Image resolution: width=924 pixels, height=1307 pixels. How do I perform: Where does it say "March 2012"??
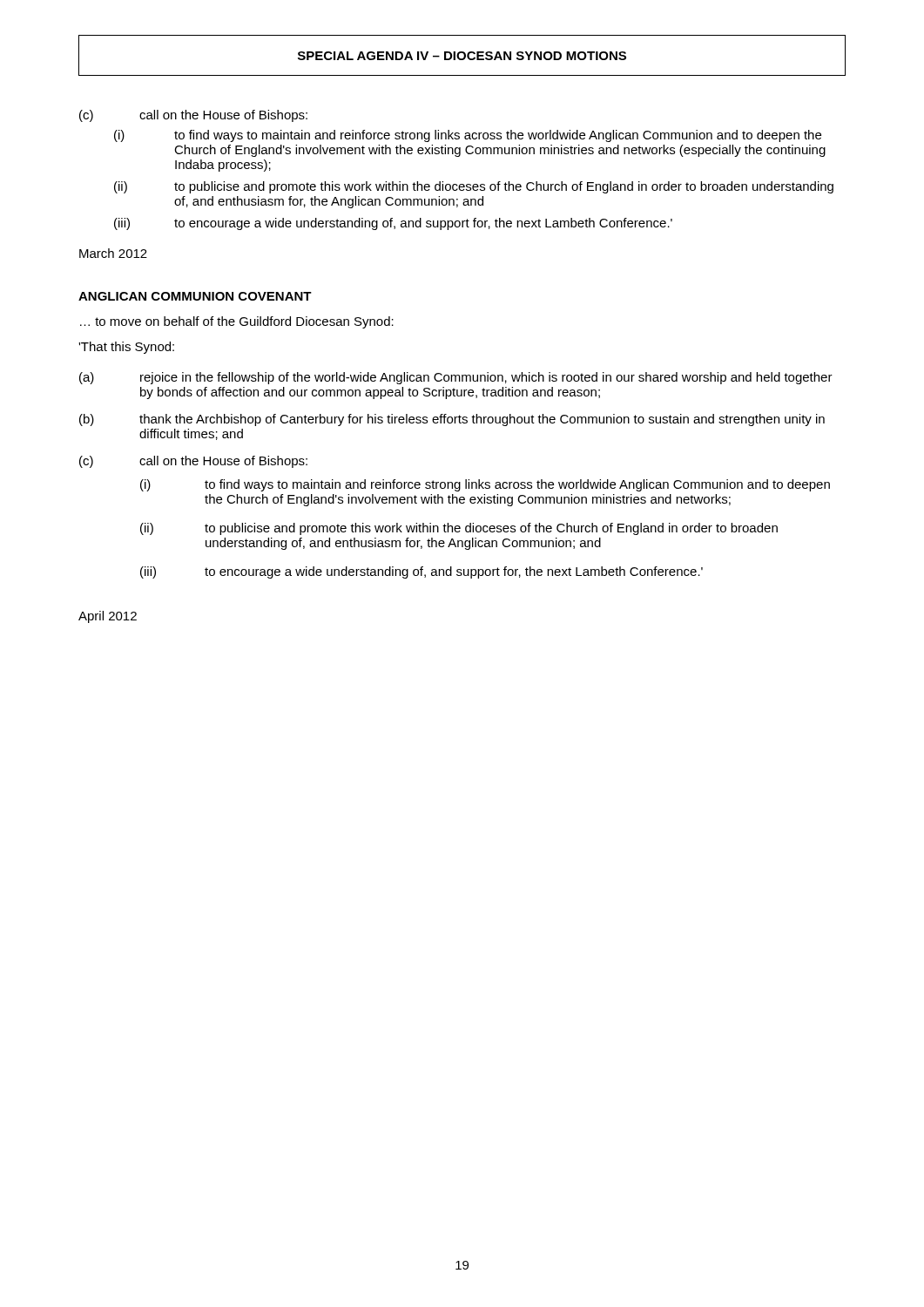click(x=113, y=253)
